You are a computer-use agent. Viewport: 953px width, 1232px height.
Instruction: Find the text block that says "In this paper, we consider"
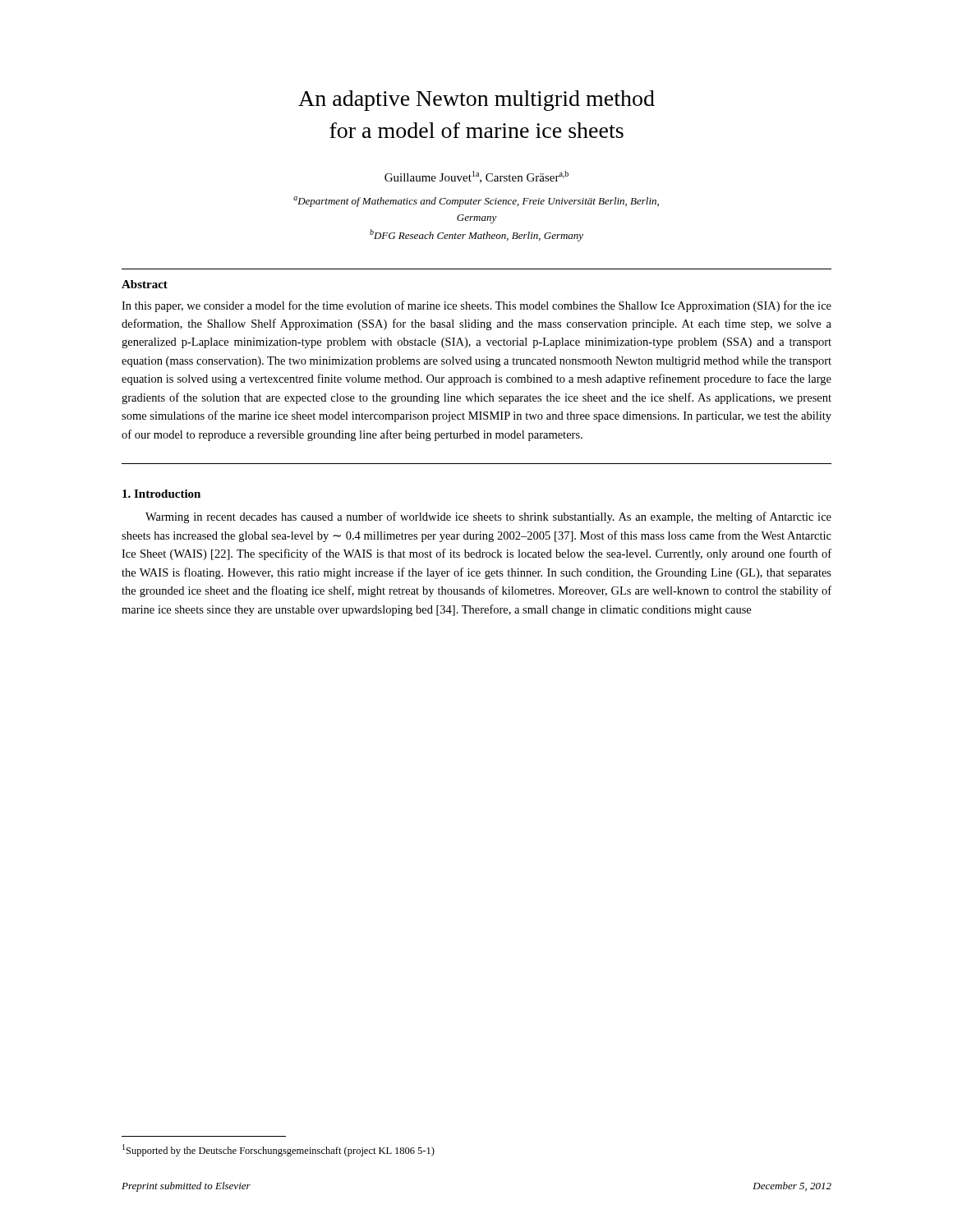(x=476, y=370)
